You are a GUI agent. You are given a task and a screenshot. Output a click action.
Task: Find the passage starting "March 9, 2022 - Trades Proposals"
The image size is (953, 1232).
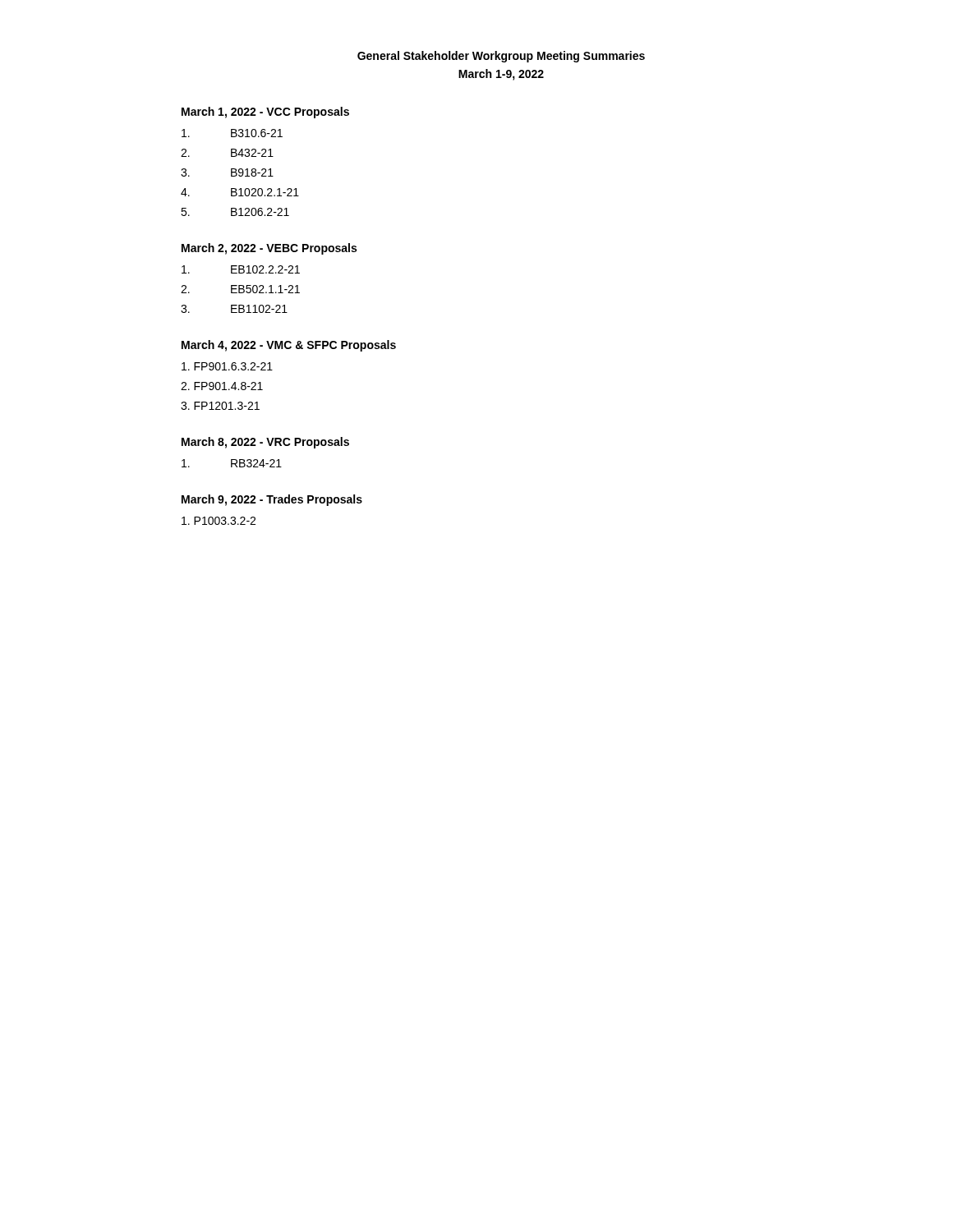tap(272, 499)
